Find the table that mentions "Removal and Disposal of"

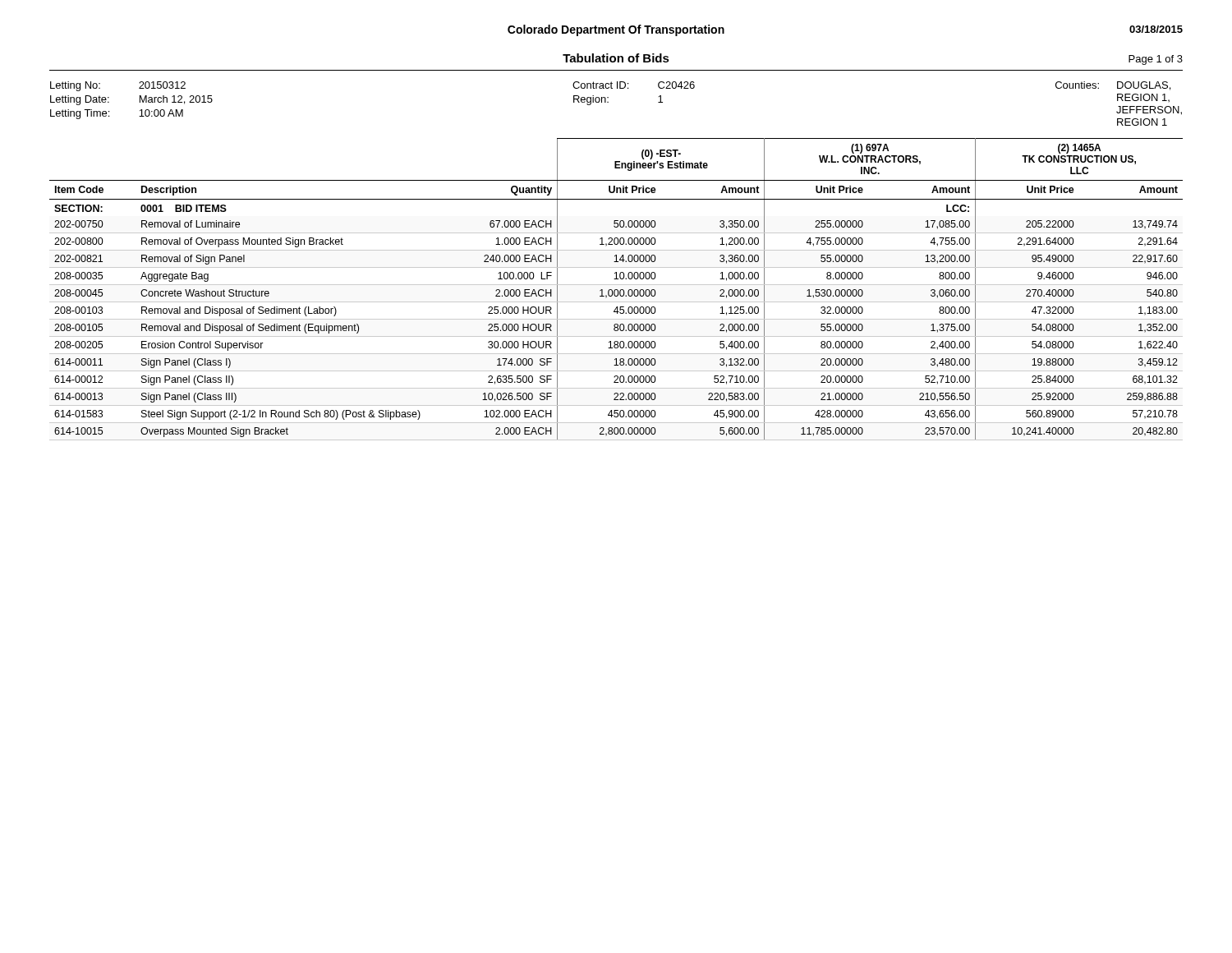pyautogui.click(x=616, y=289)
